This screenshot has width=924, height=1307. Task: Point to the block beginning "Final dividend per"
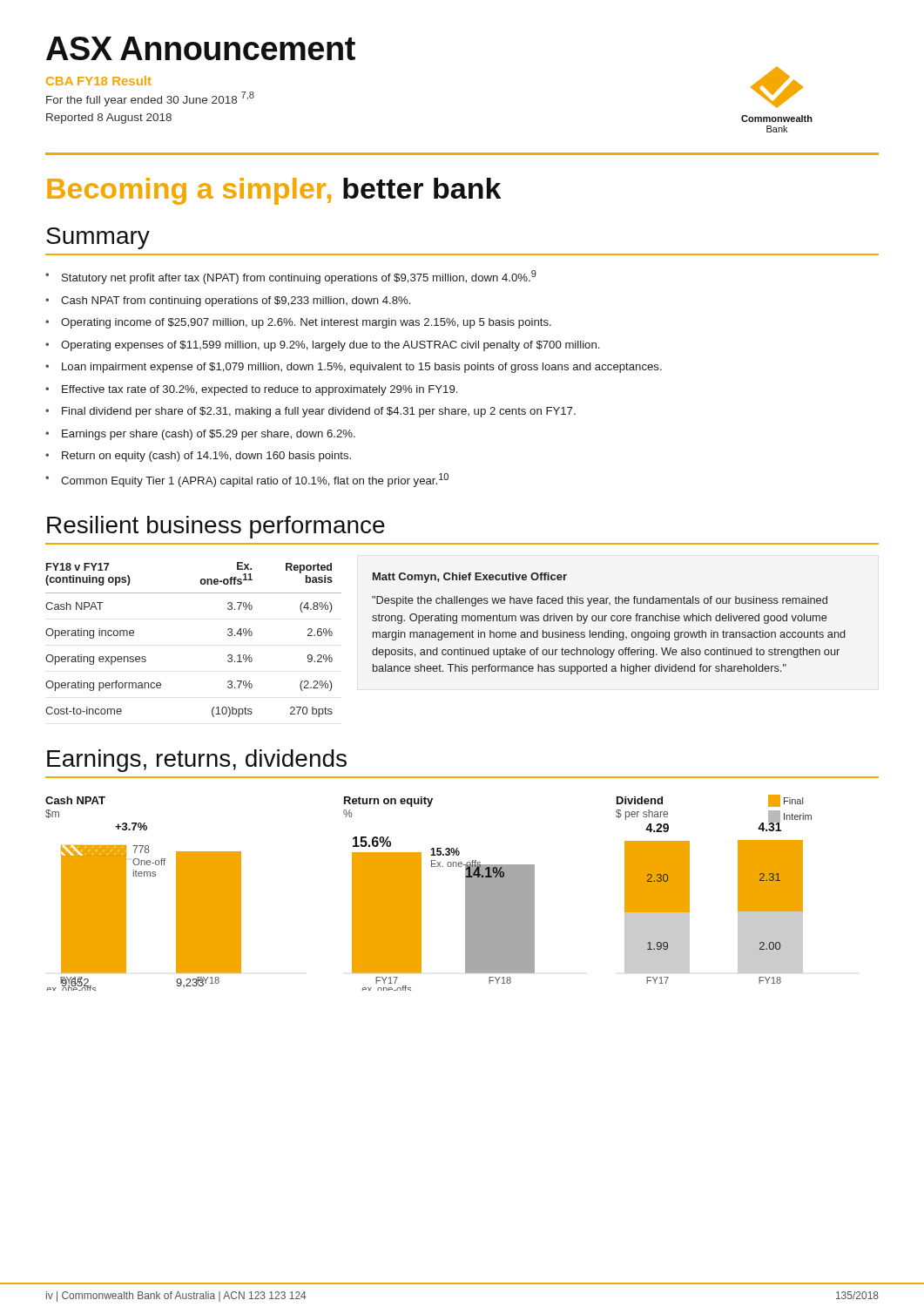pyautogui.click(x=319, y=411)
